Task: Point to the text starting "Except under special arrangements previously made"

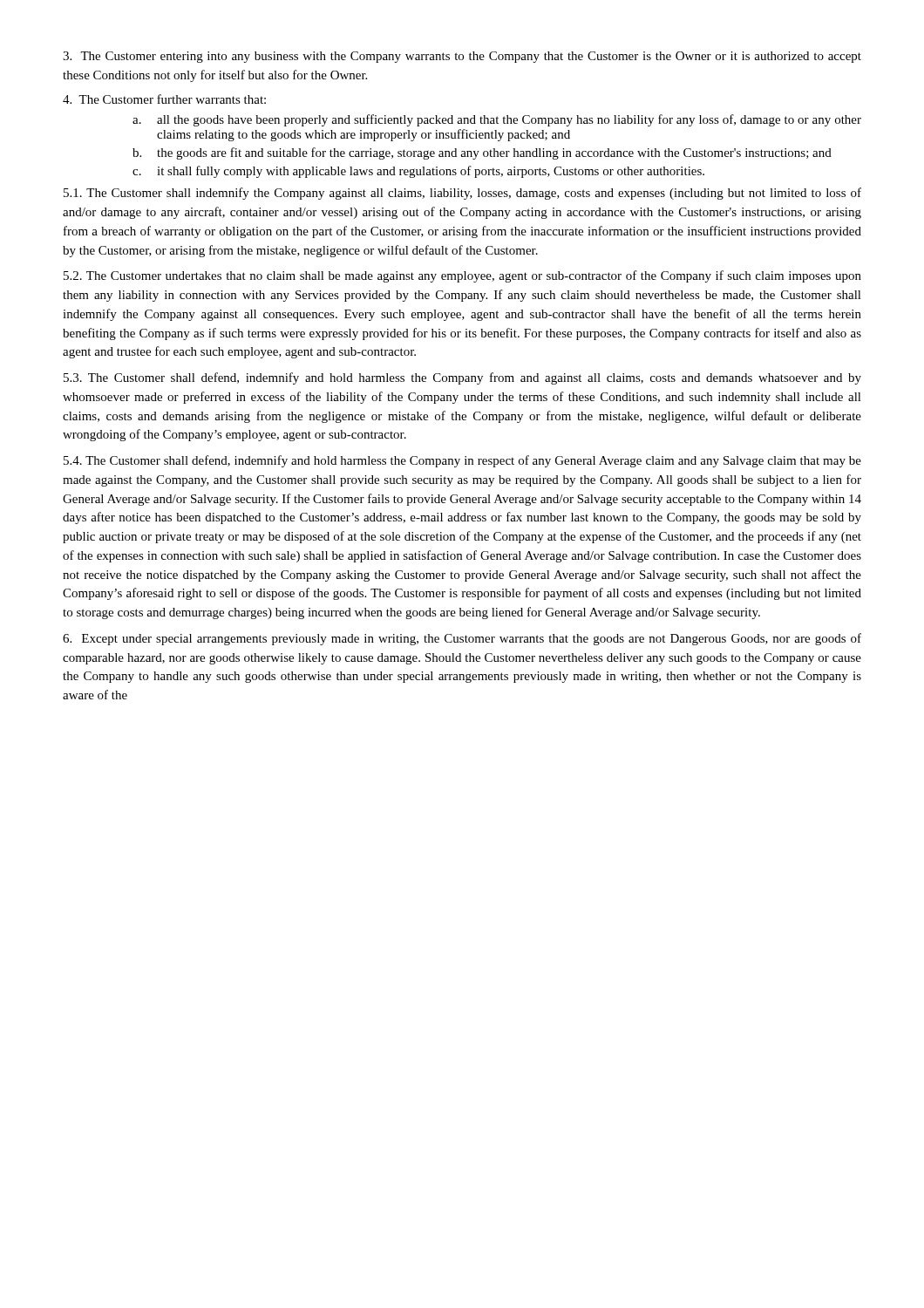Action: click(x=462, y=667)
